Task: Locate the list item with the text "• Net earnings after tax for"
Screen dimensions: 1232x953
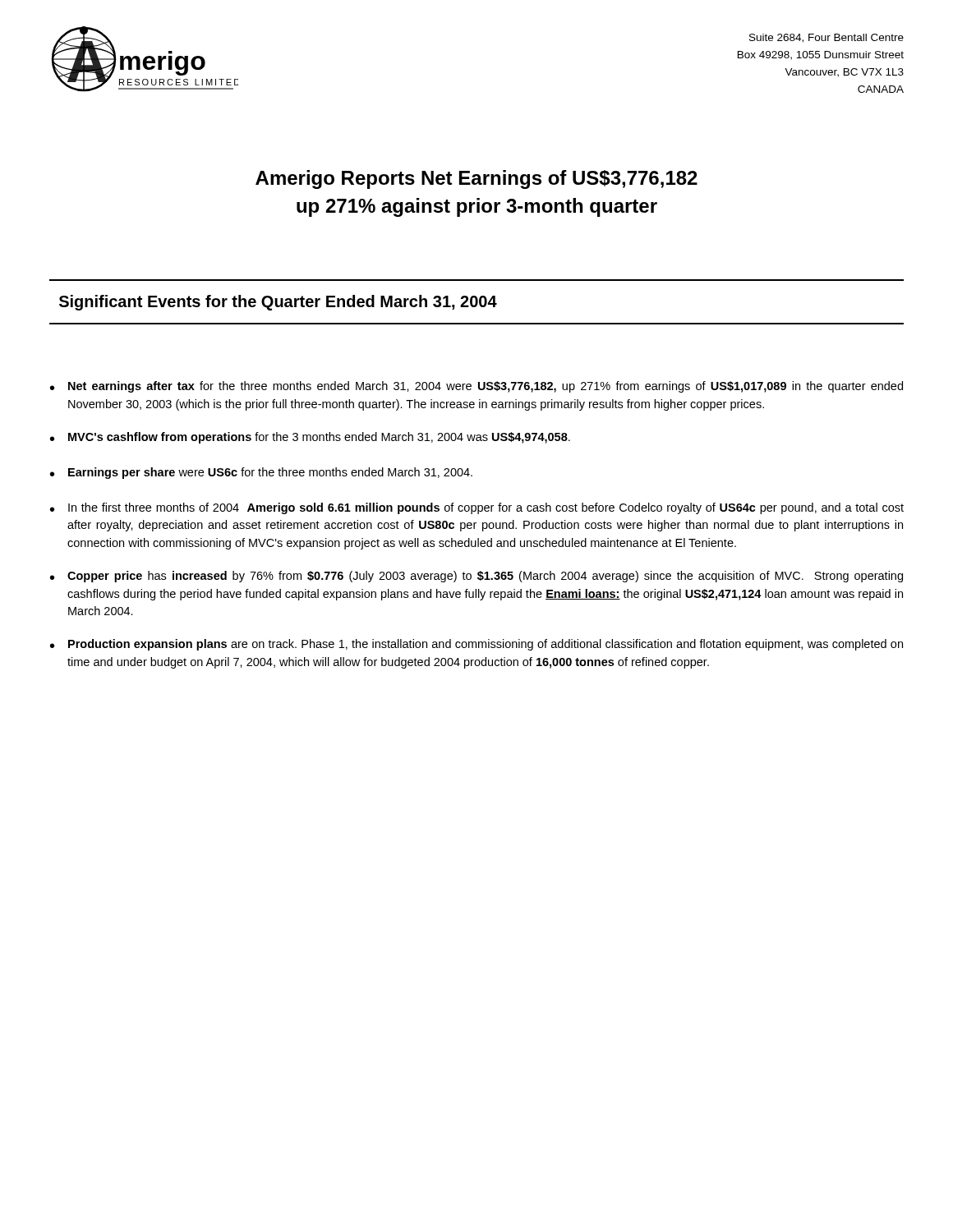Action: [x=476, y=396]
